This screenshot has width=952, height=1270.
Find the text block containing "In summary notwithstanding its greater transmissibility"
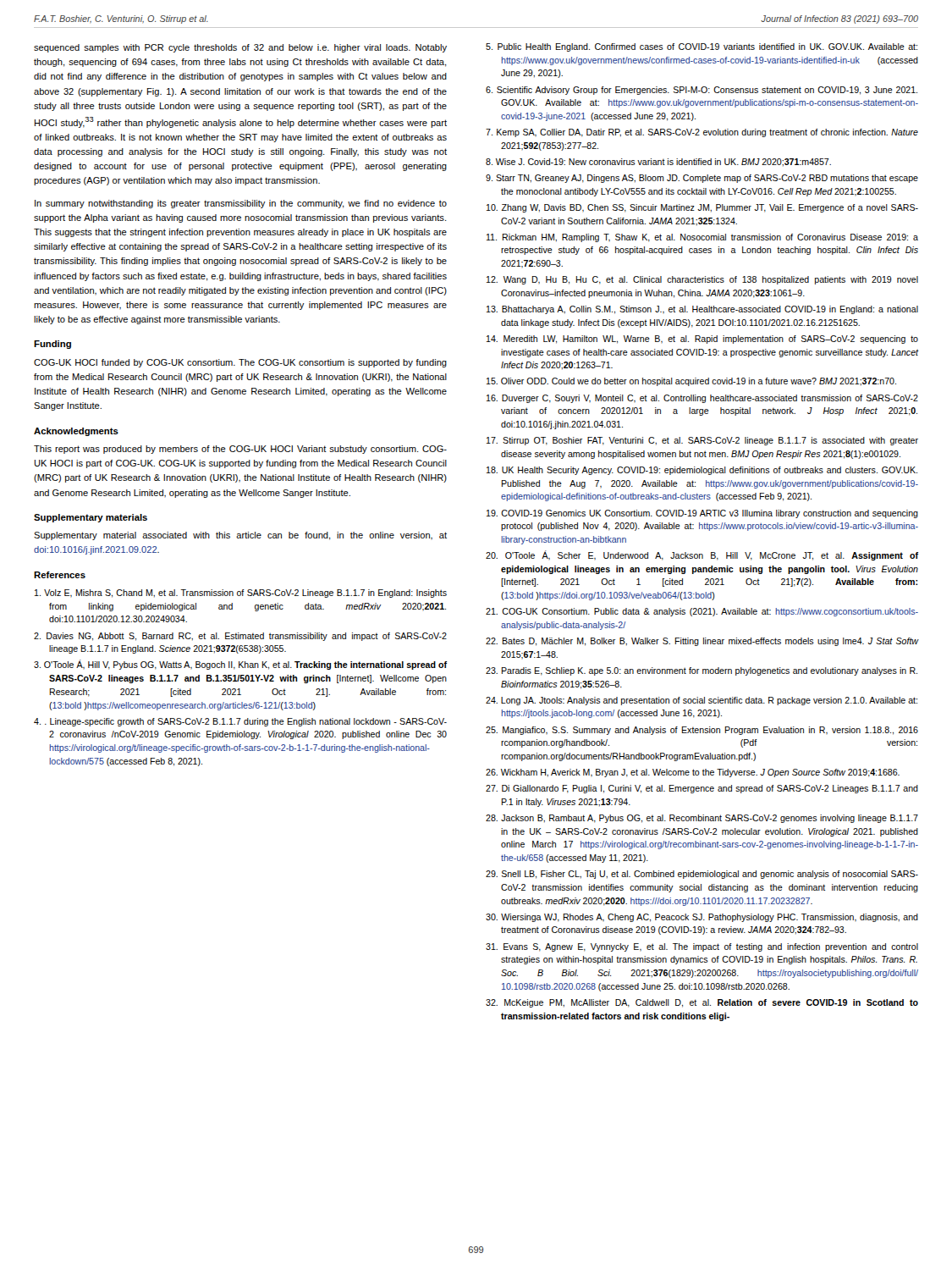pos(240,261)
